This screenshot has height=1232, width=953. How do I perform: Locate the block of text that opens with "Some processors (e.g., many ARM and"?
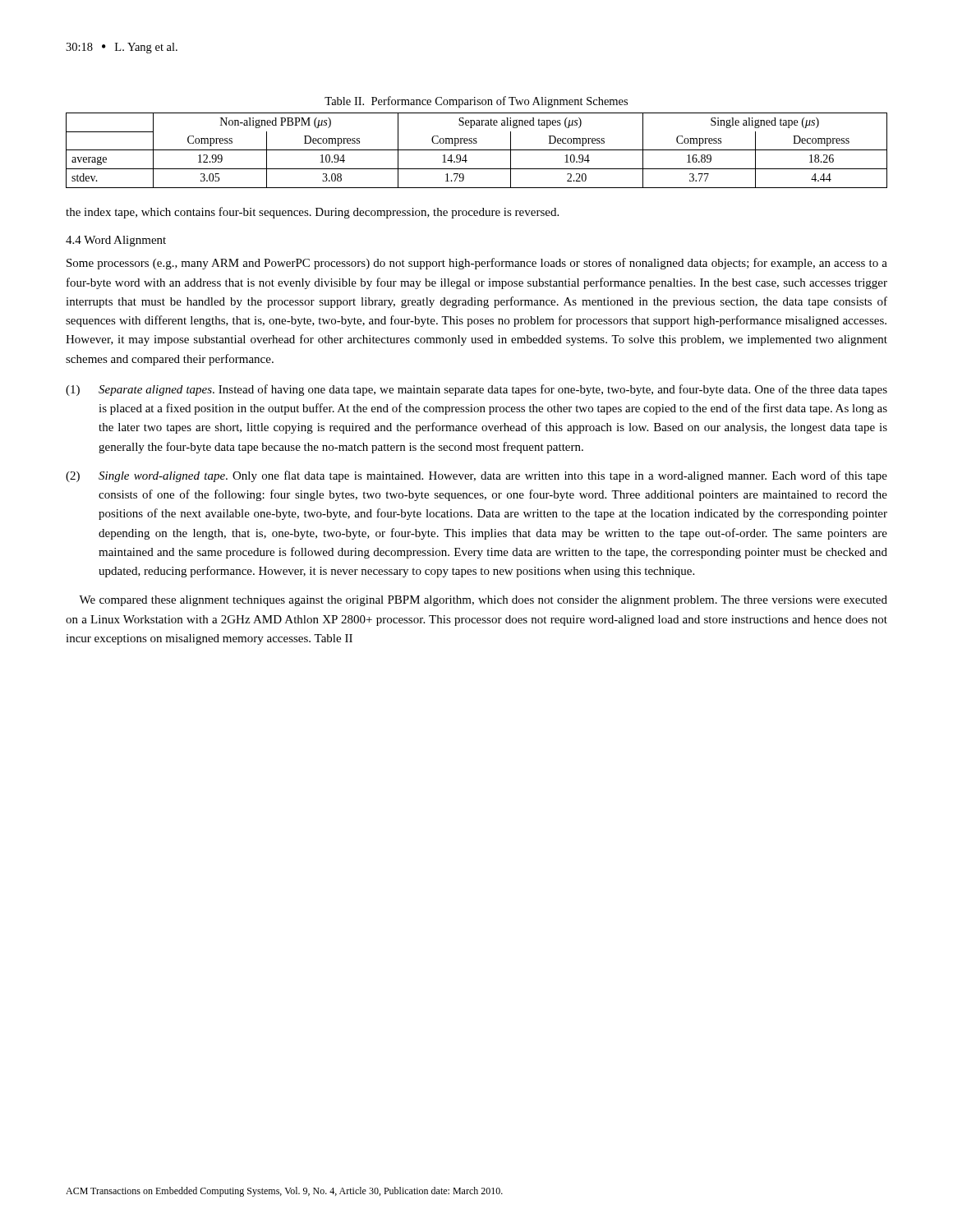tap(476, 311)
